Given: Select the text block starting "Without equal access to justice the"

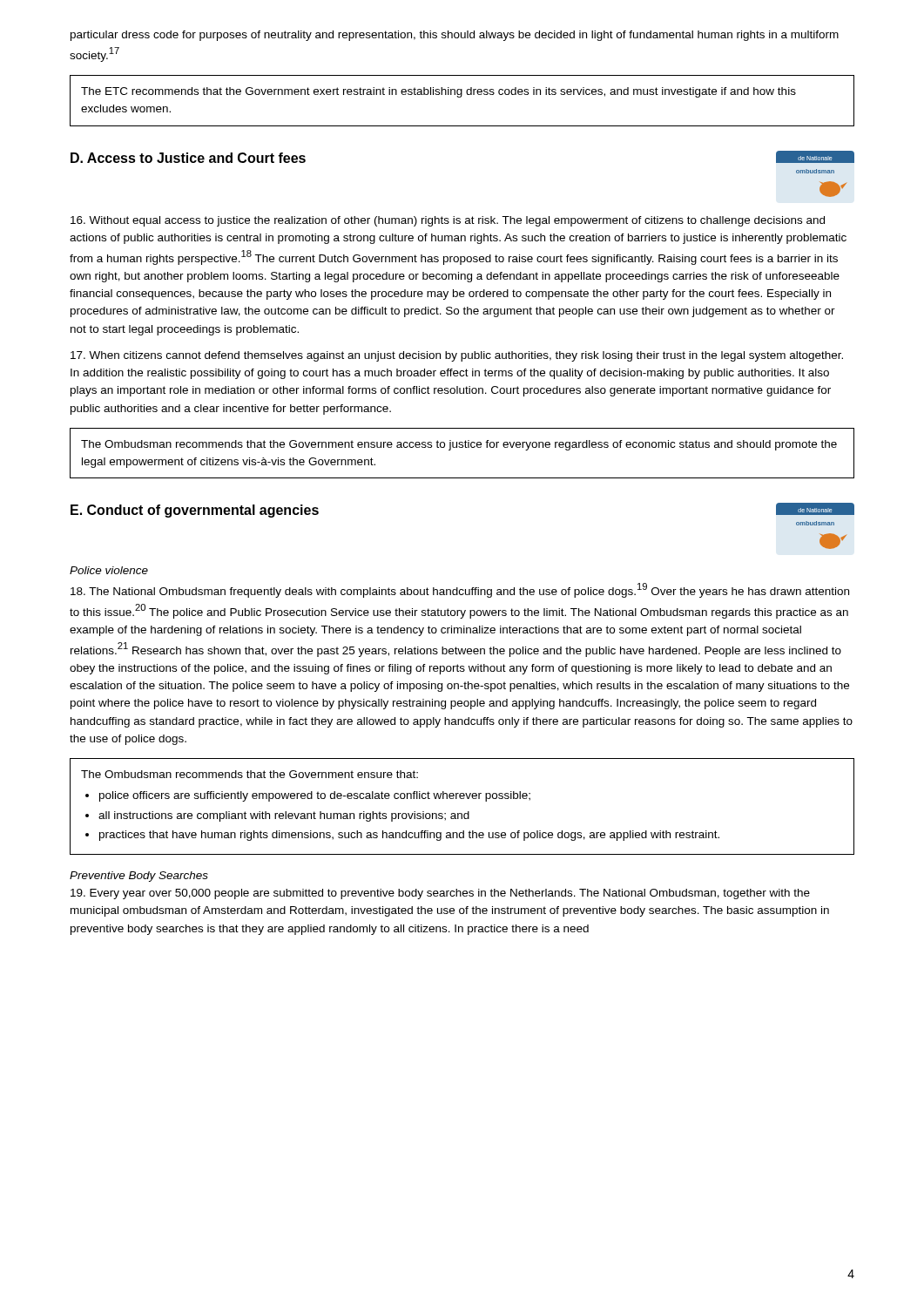Looking at the screenshot, I should (458, 274).
